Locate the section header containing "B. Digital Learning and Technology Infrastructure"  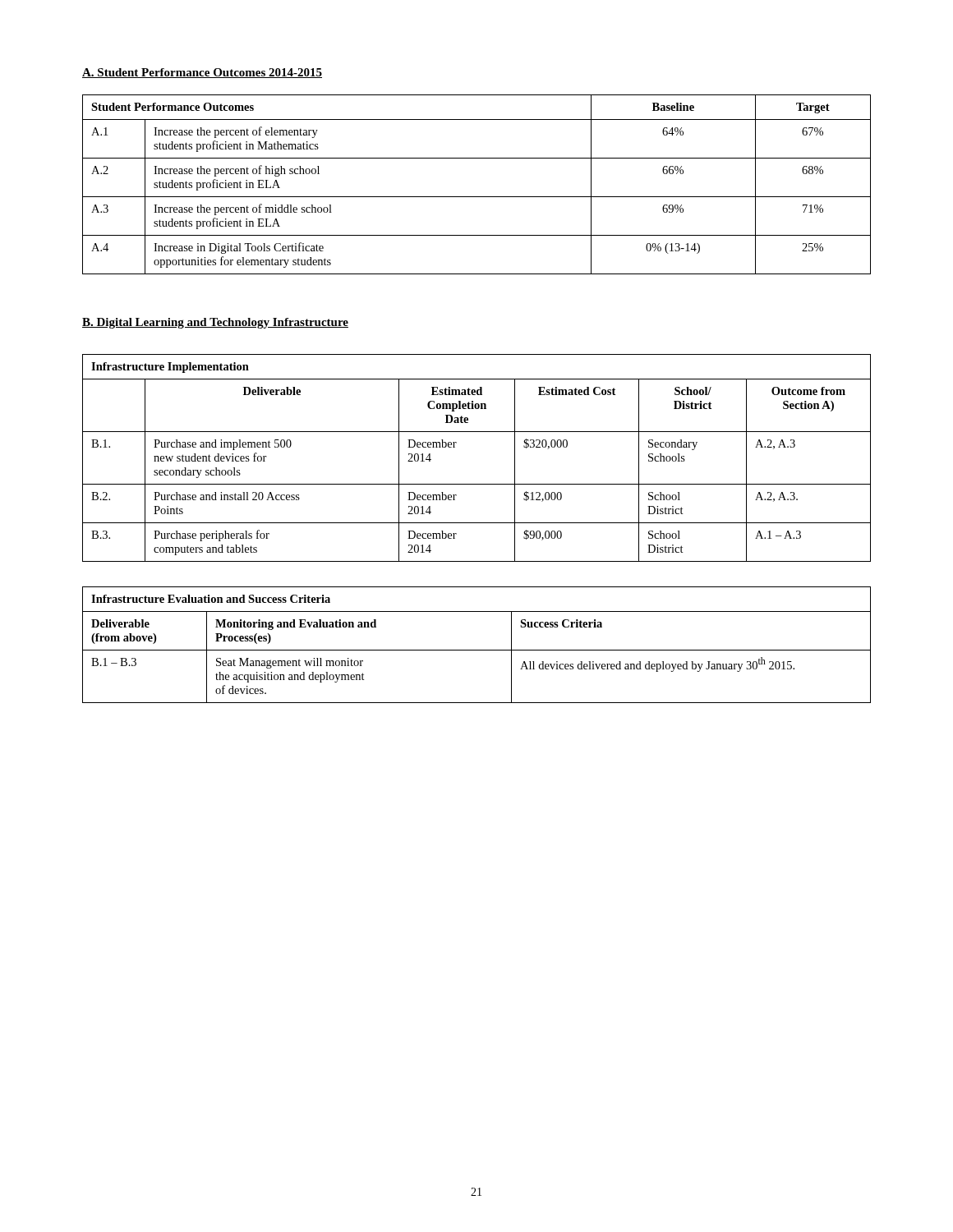click(x=215, y=322)
